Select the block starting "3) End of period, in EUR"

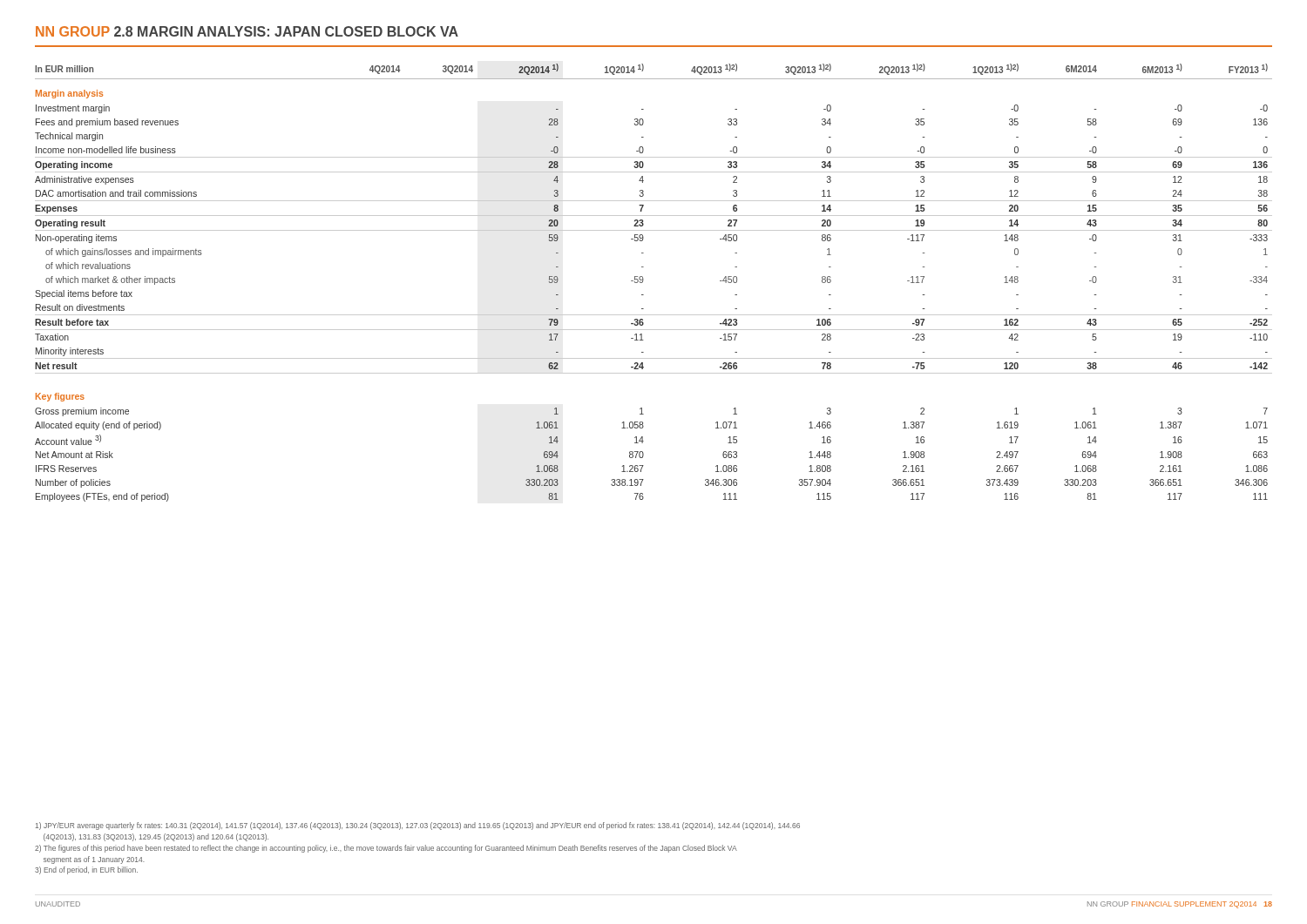87,870
